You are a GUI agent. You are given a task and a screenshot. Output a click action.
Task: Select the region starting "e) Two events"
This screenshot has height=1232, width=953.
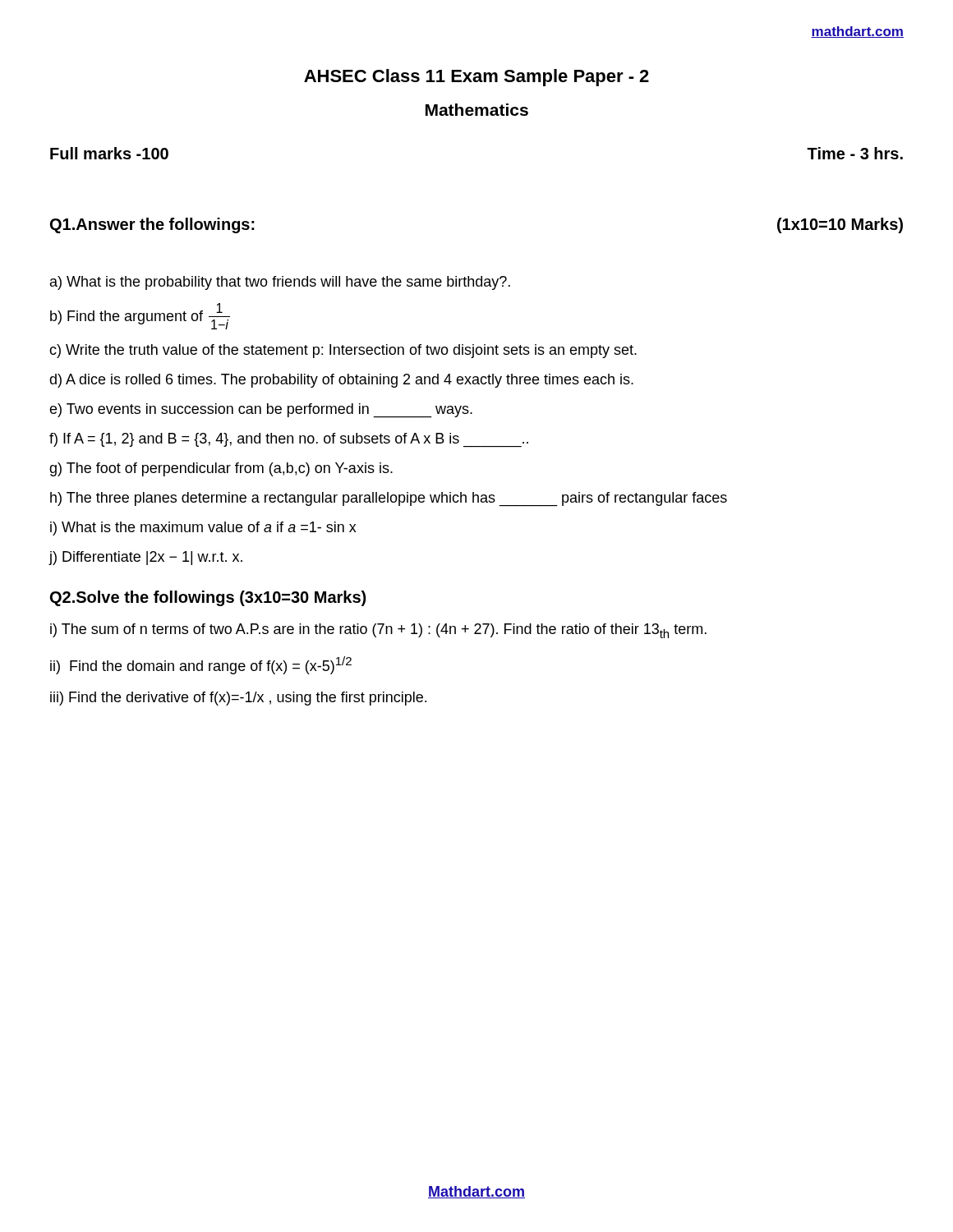point(261,409)
